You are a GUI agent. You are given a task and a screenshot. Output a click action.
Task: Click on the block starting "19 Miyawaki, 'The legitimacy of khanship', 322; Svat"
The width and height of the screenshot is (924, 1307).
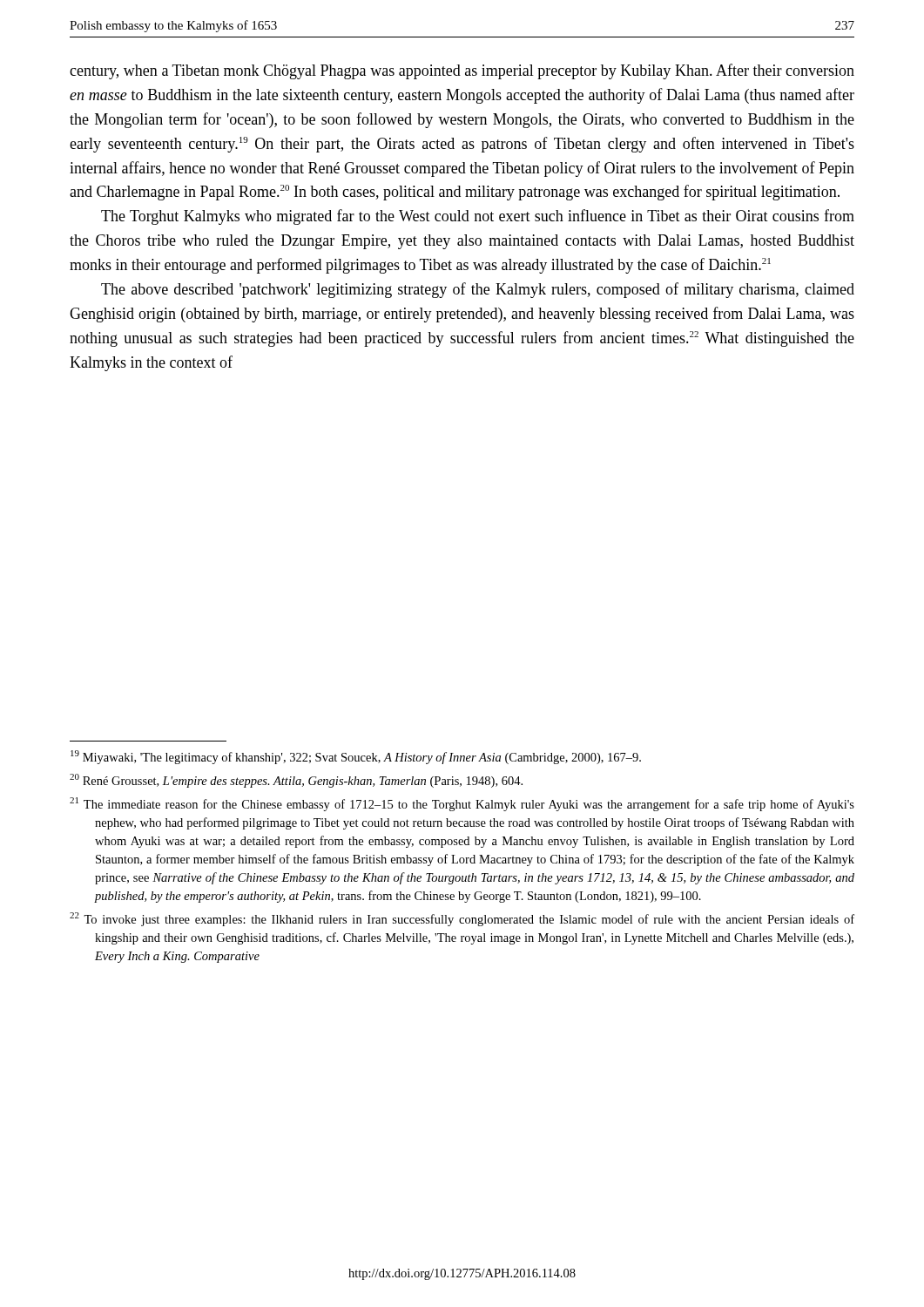(356, 756)
